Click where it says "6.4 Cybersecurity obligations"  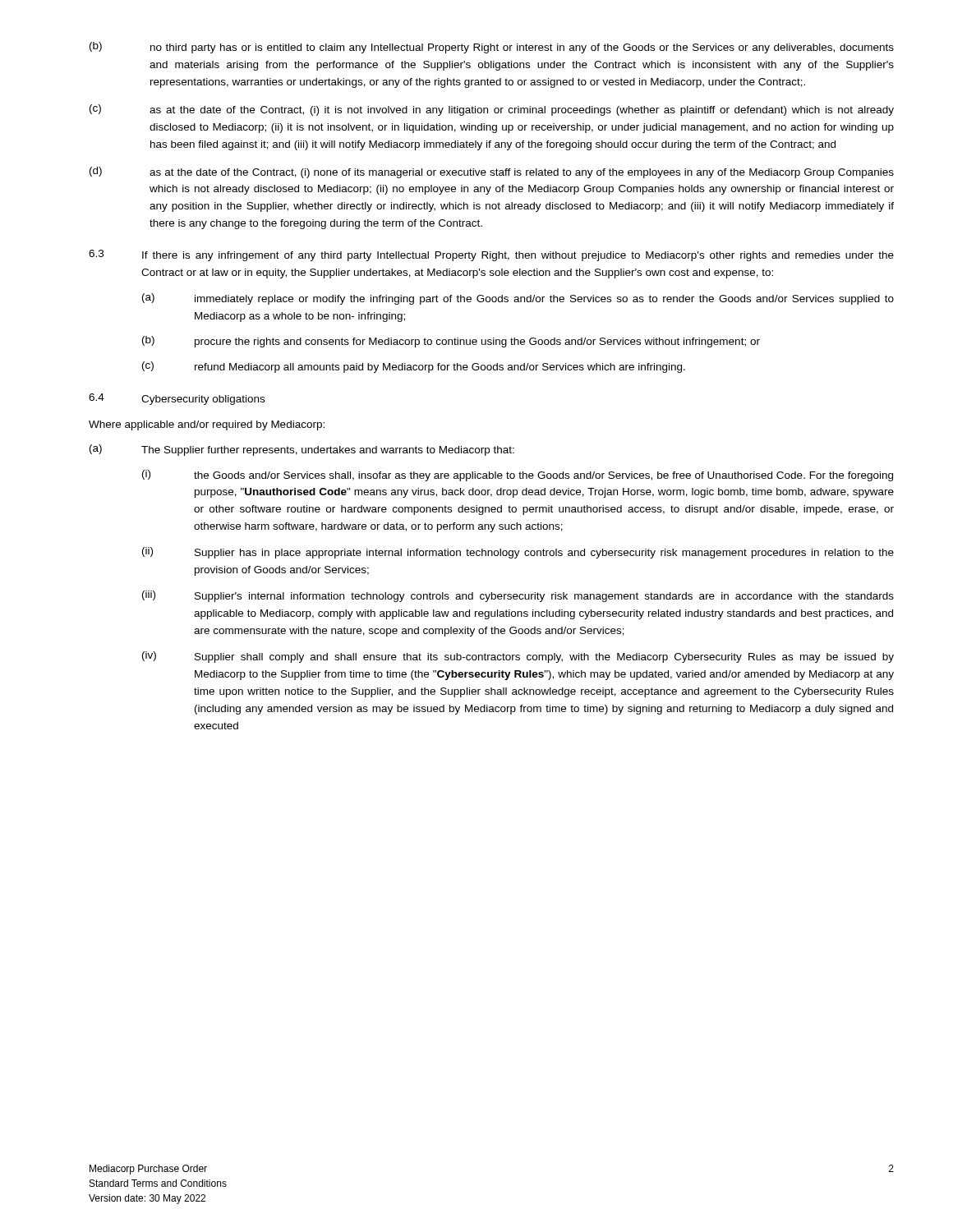pos(177,399)
